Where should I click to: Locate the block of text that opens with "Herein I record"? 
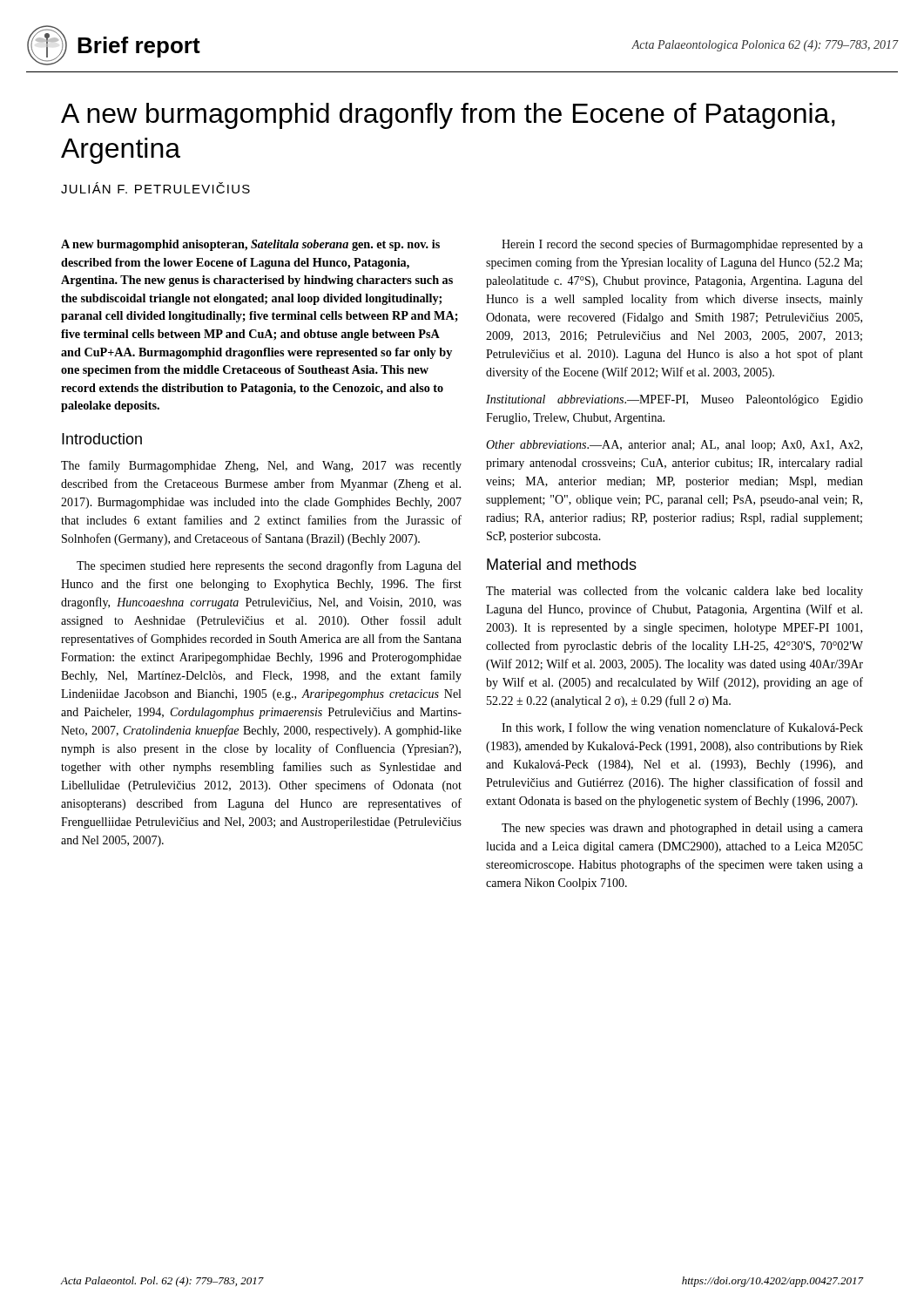(x=674, y=308)
